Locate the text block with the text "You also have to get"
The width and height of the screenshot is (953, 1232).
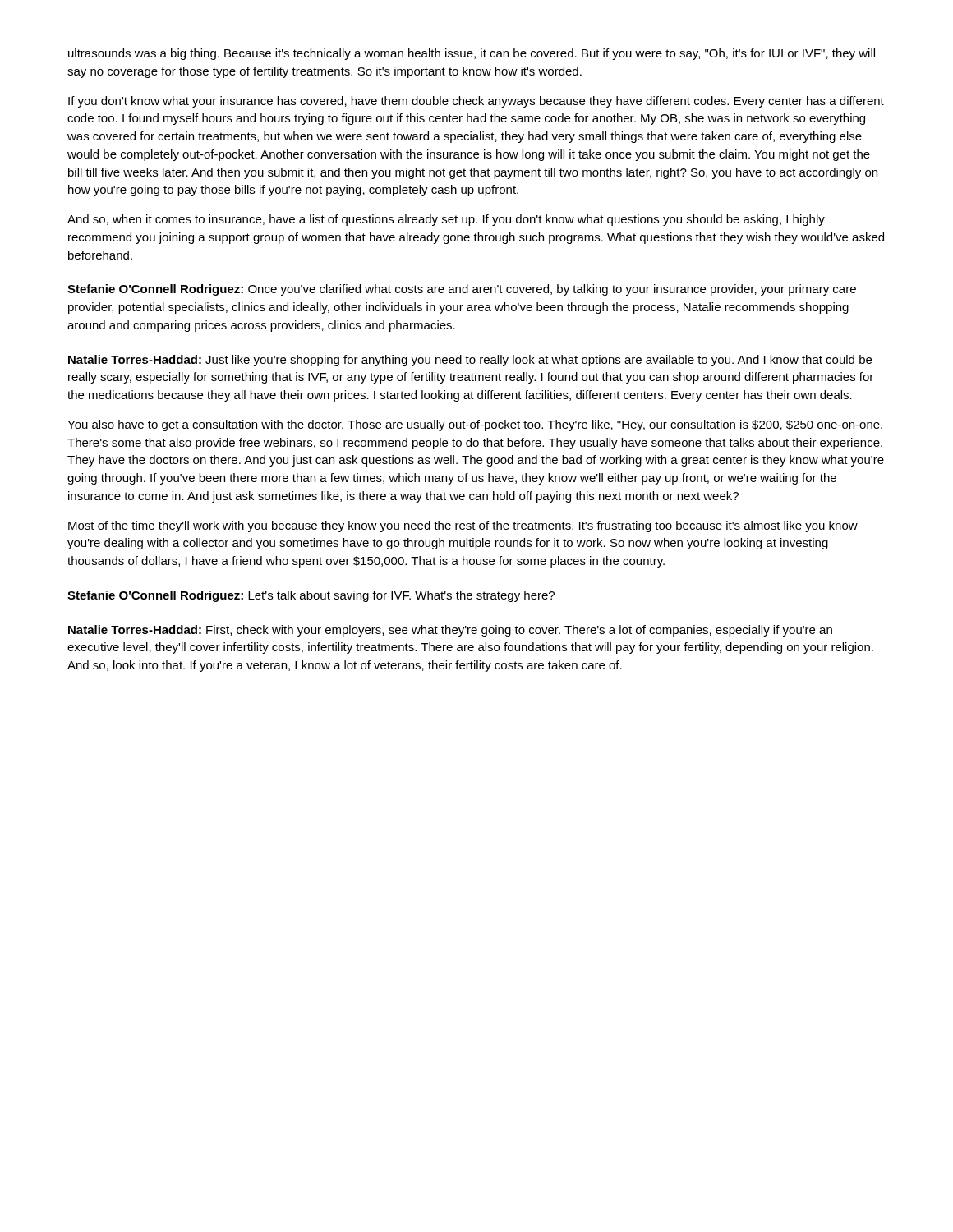click(476, 460)
